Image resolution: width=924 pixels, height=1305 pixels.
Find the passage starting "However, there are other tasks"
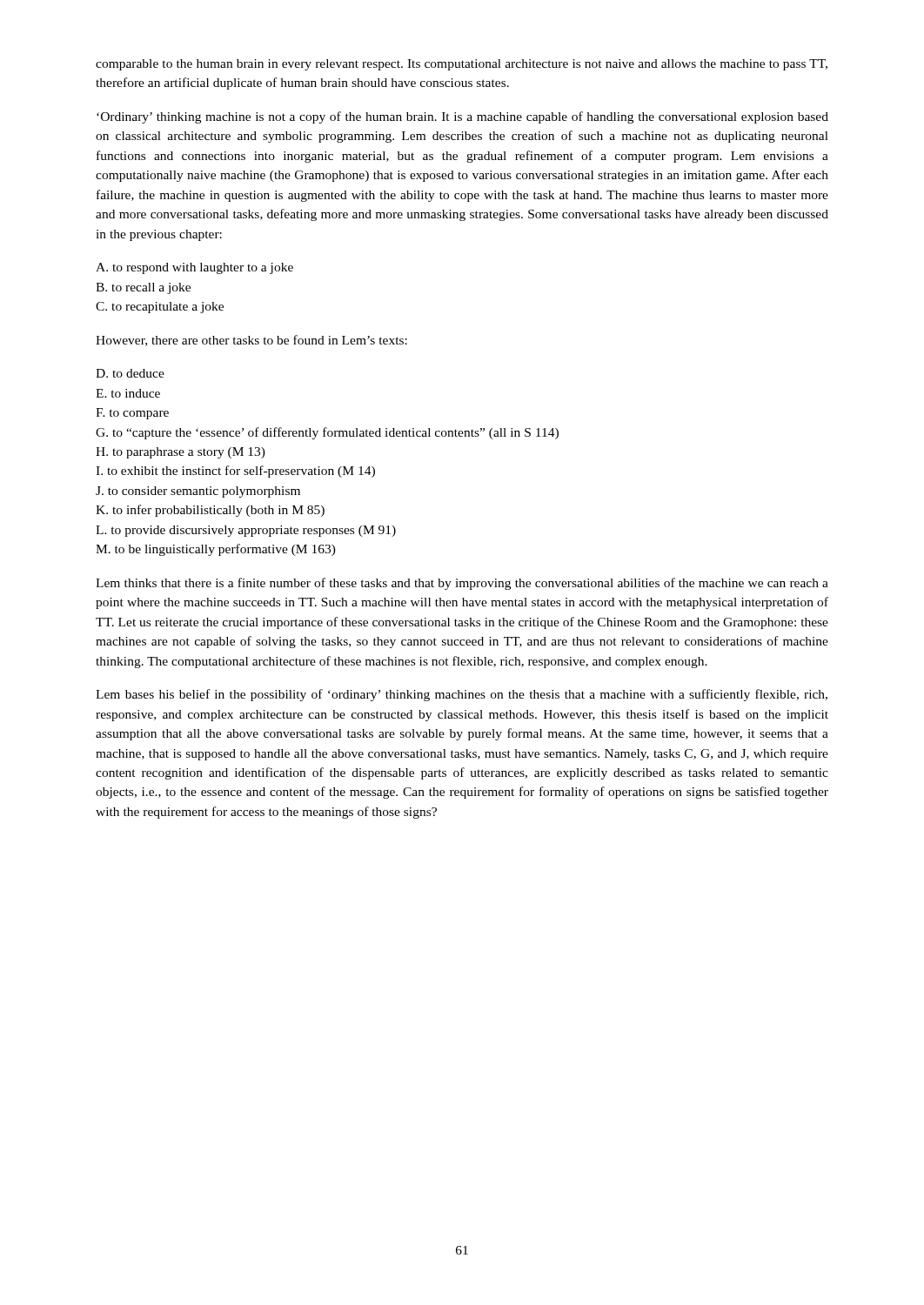click(252, 339)
